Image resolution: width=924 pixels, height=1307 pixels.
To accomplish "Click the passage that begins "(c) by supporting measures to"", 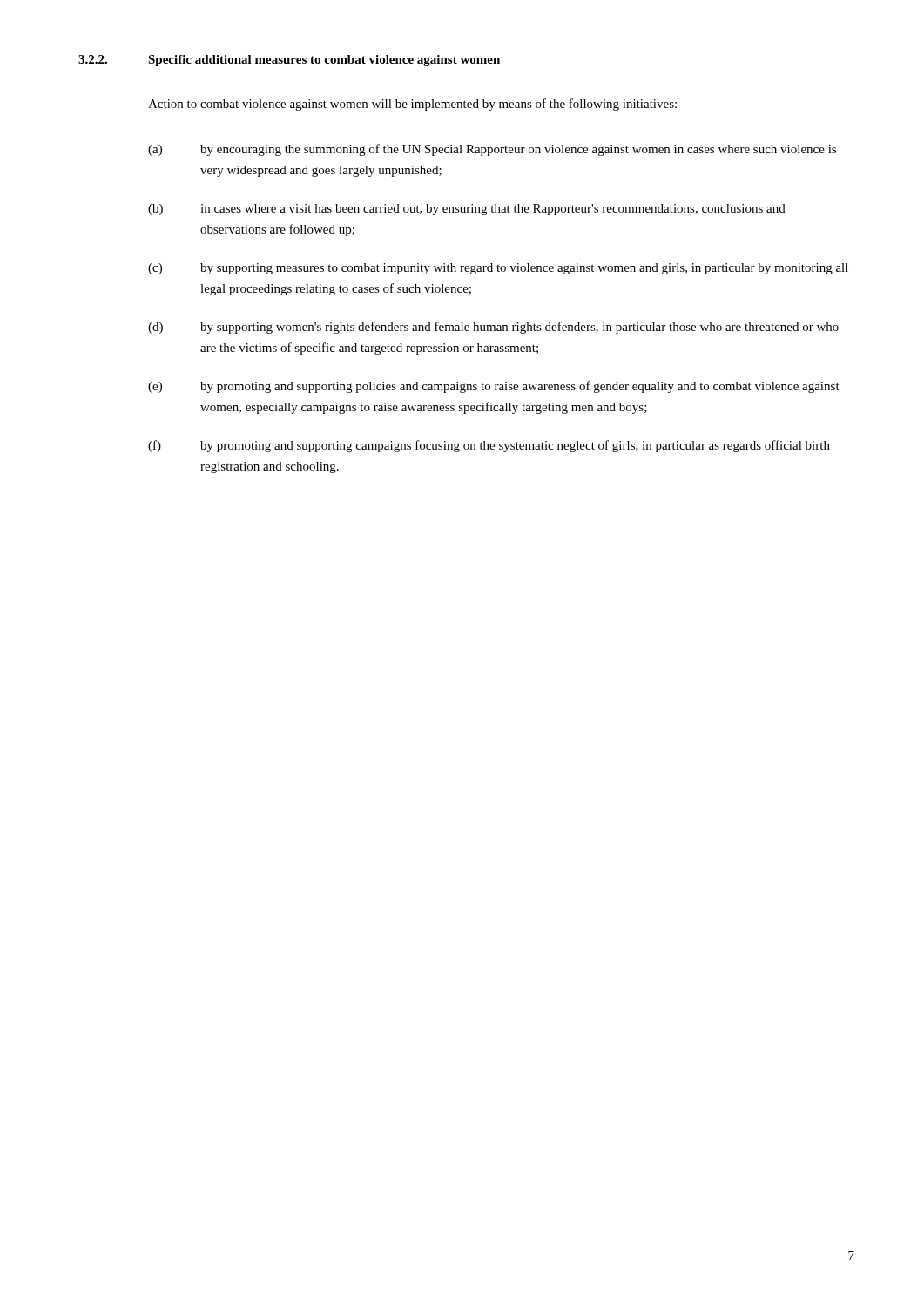I will coord(501,278).
